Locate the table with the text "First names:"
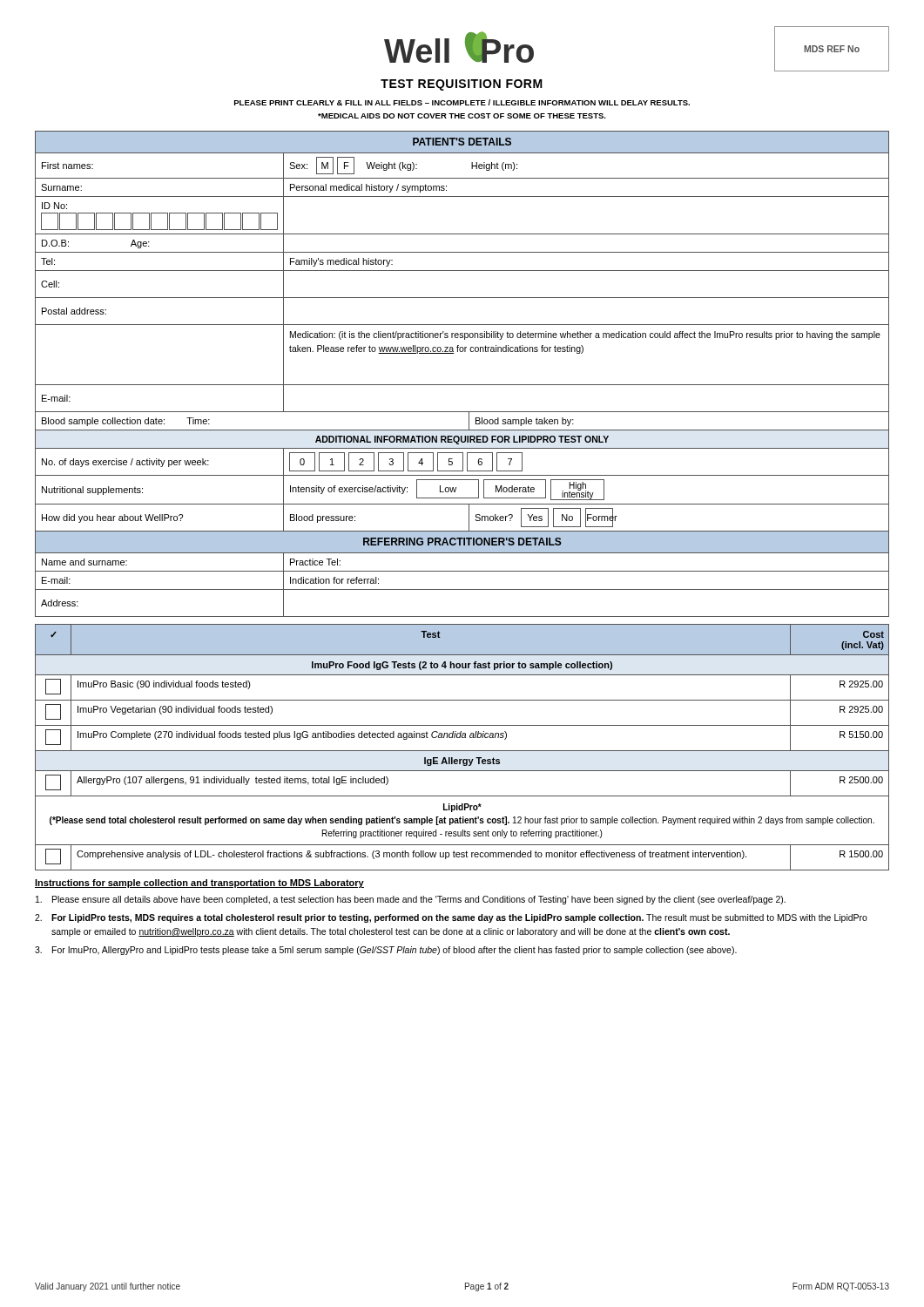This screenshot has height=1307, width=924. 462,374
